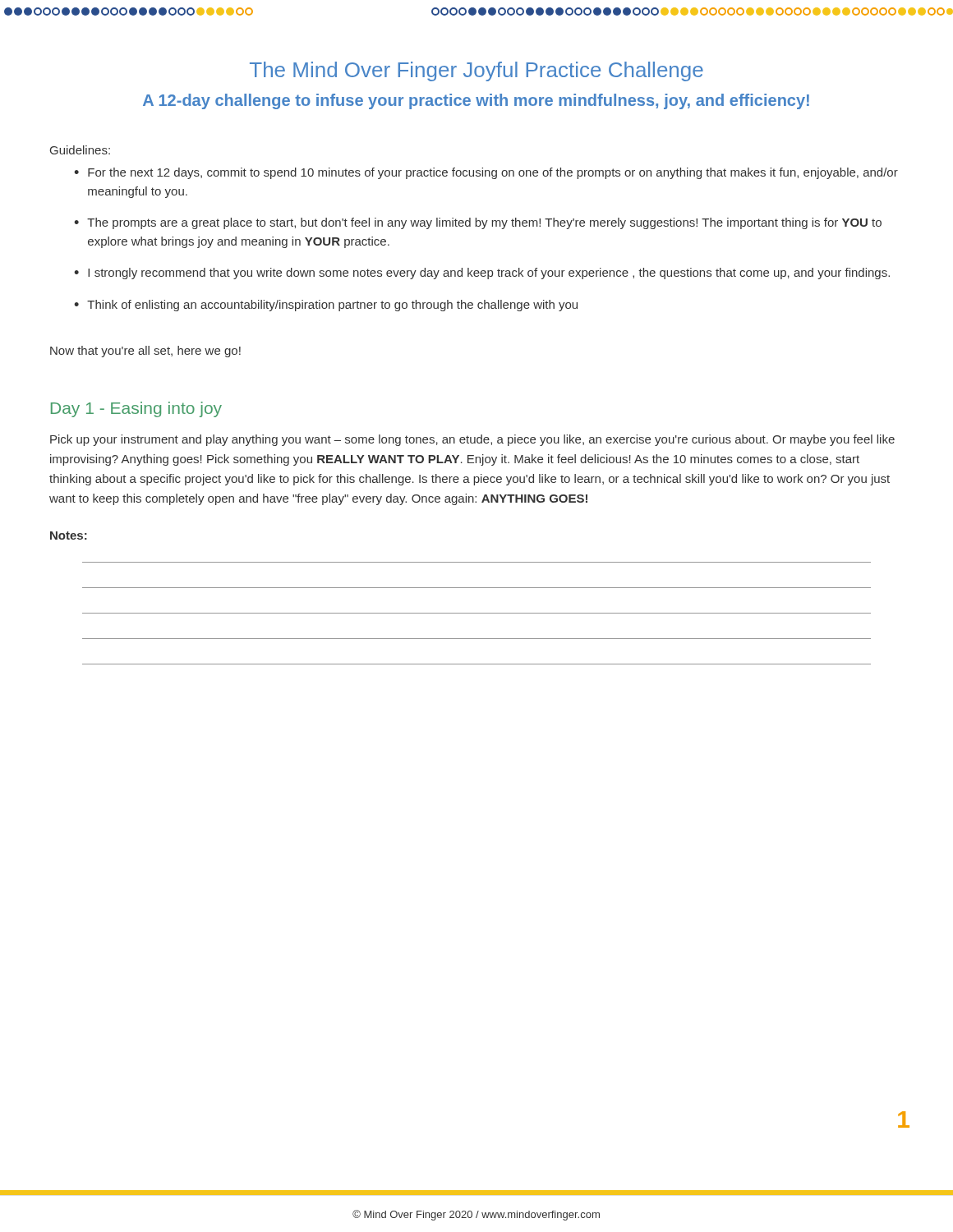Click on the passage starting "Now that you're all set,"
This screenshot has width=953, height=1232.
pyautogui.click(x=145, y=350)
